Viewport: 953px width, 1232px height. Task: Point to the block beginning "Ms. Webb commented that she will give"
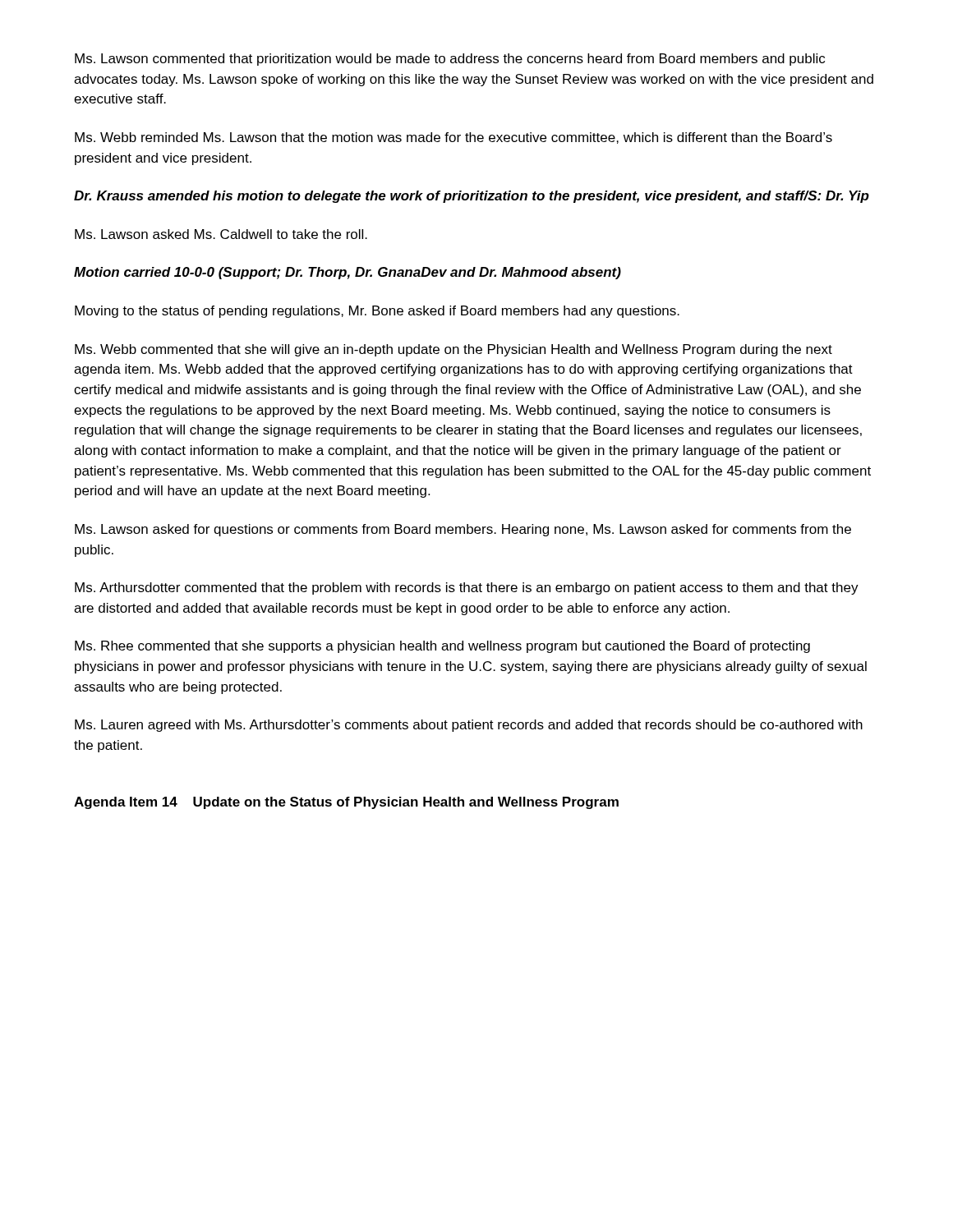tap(472, 420)
